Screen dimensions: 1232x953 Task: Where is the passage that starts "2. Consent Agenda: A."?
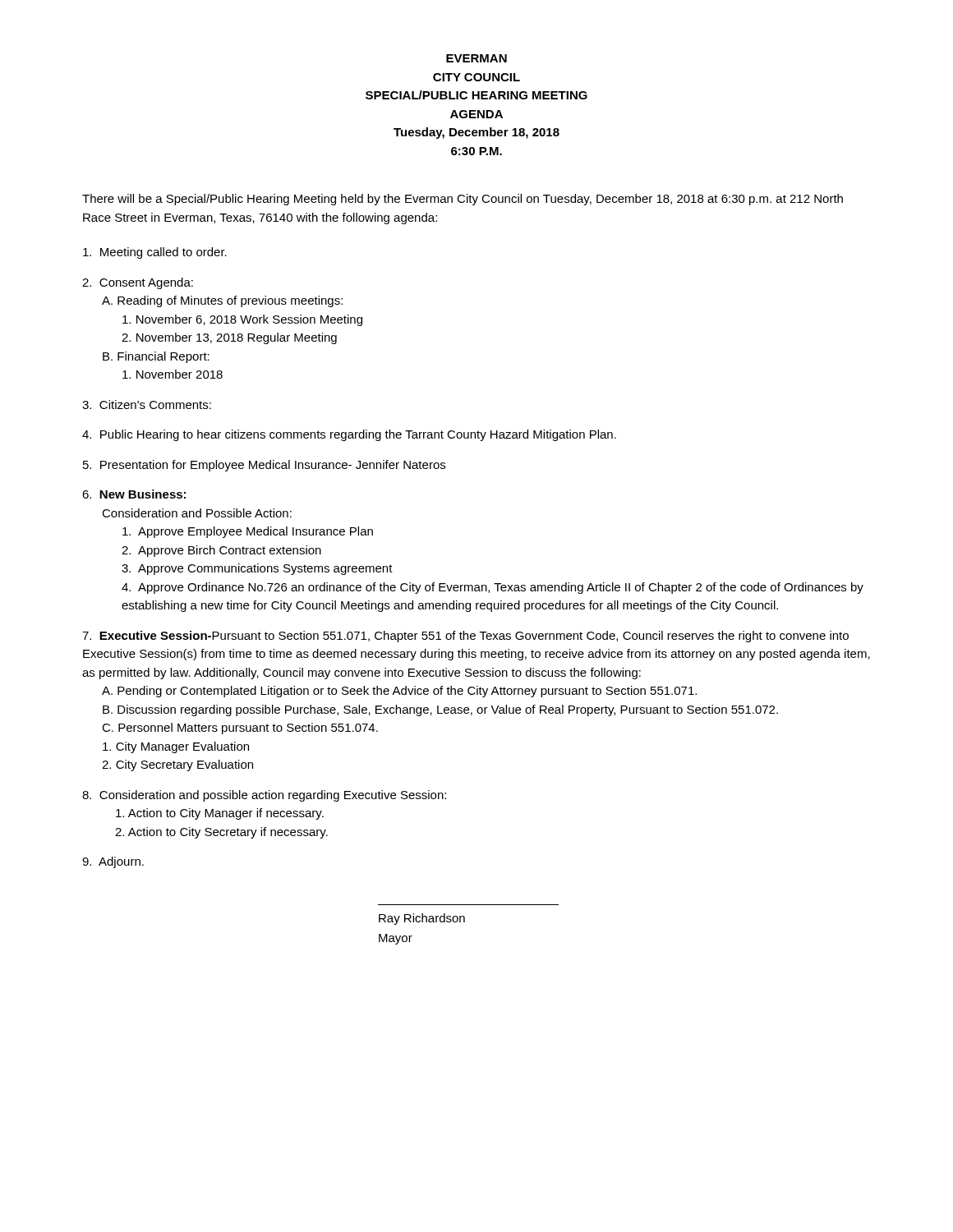coord(138,283)
